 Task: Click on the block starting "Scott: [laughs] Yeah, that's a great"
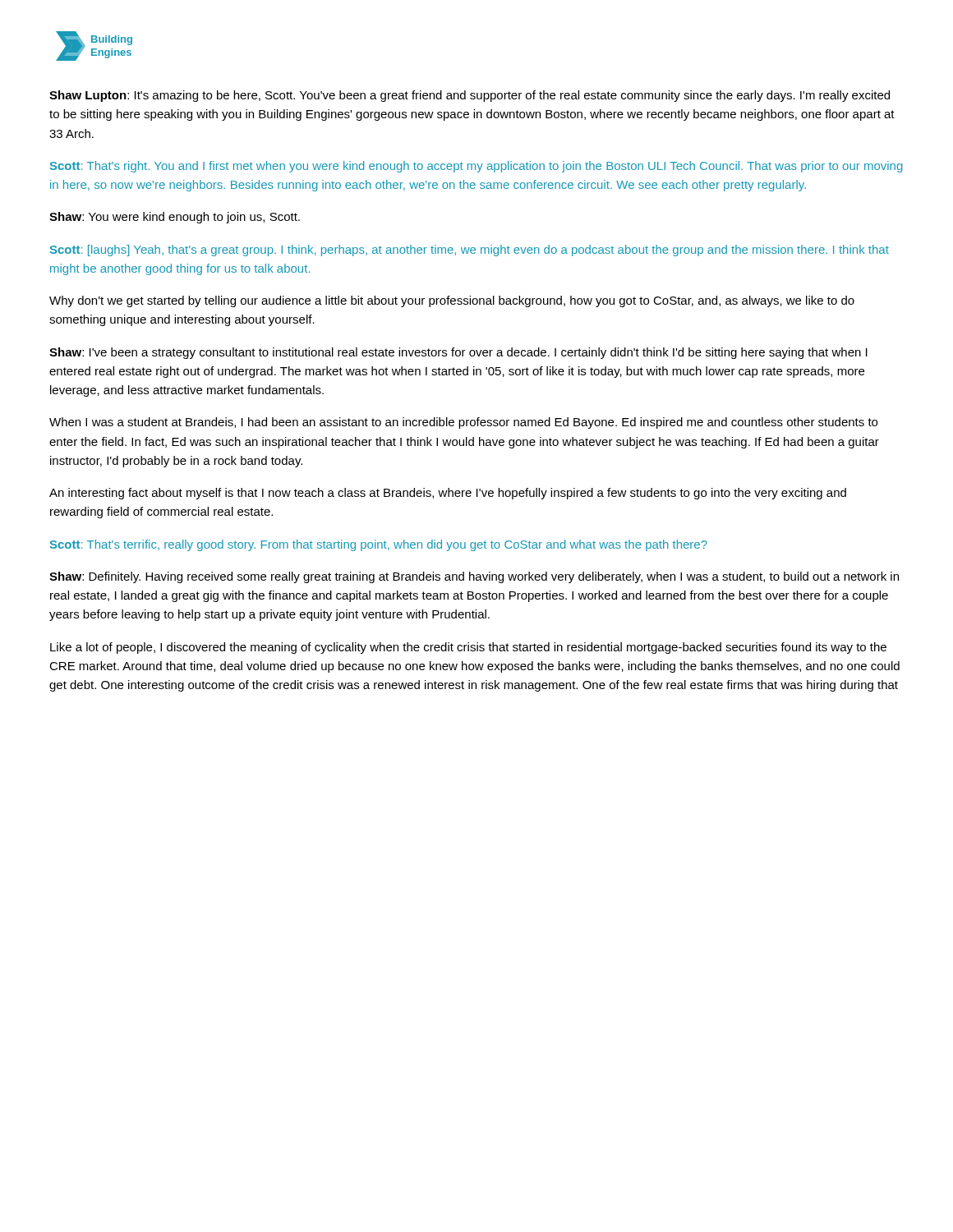pos(469,258)
